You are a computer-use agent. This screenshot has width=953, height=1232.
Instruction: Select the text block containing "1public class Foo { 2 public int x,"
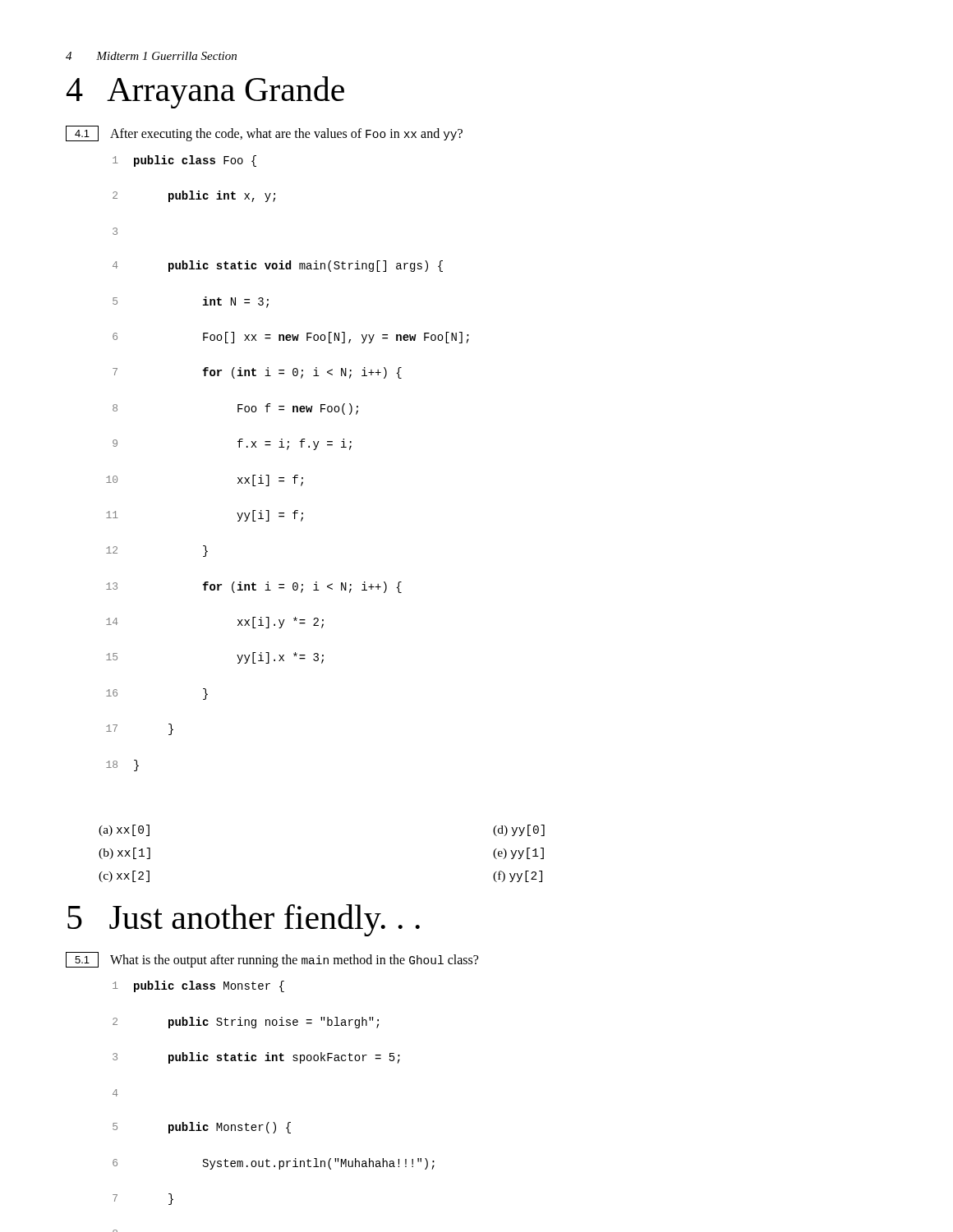point(184,161)
